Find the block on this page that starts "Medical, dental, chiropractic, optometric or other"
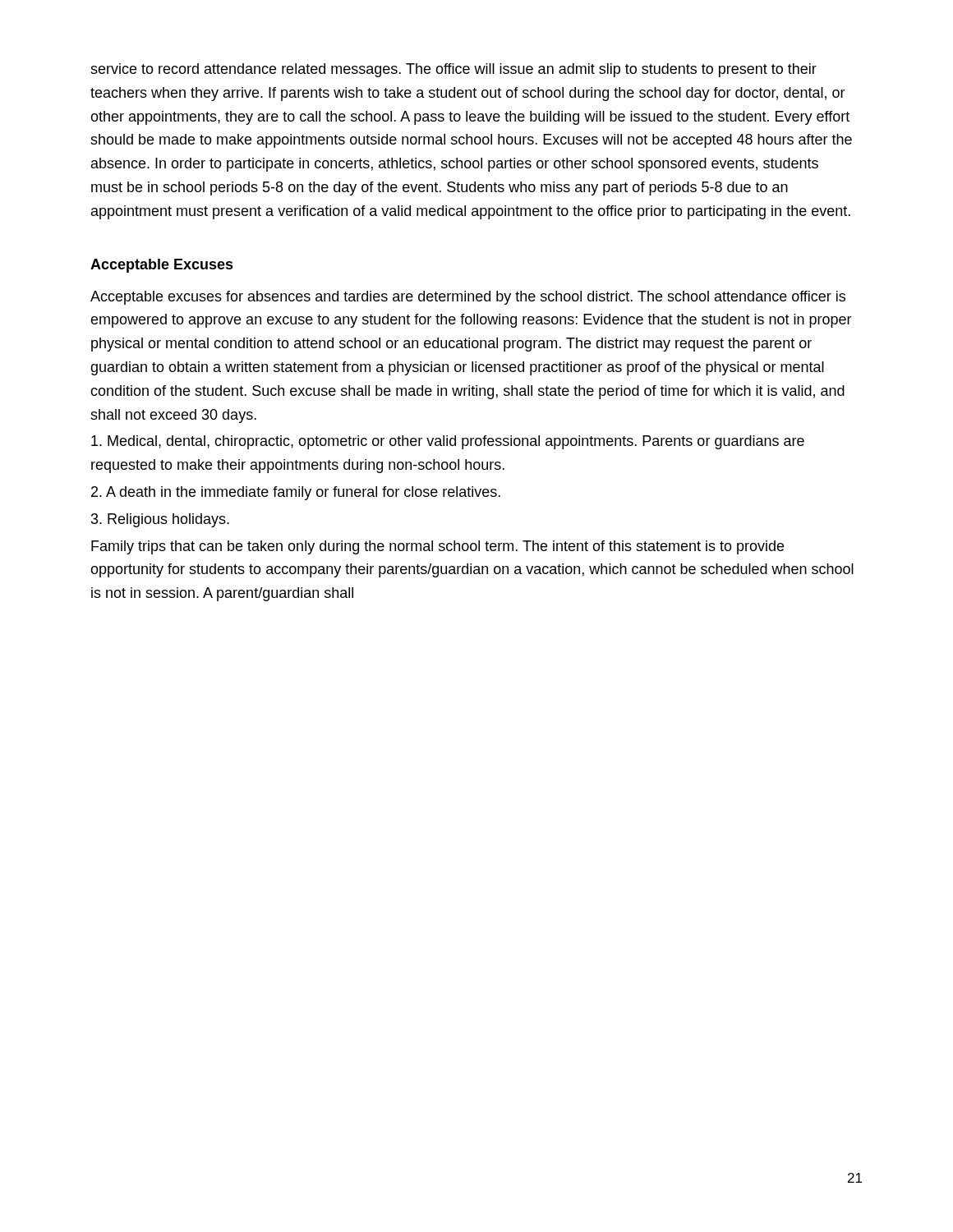The height and width of the screenshot is (1232, 953). coord(448,453)
